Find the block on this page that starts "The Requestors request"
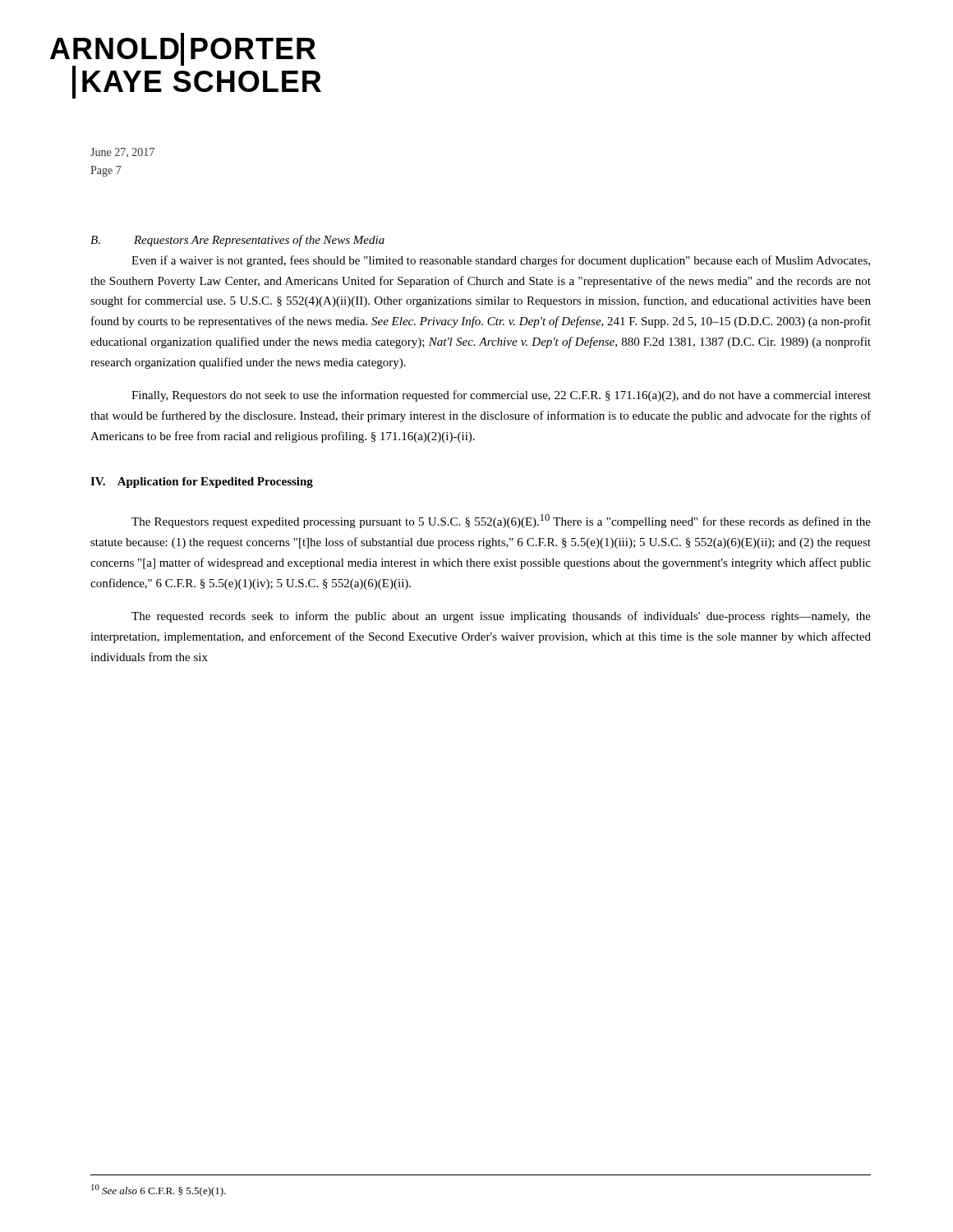This screenshot has height=1232, width=953. pyautogui.click(x=481, y=551)
